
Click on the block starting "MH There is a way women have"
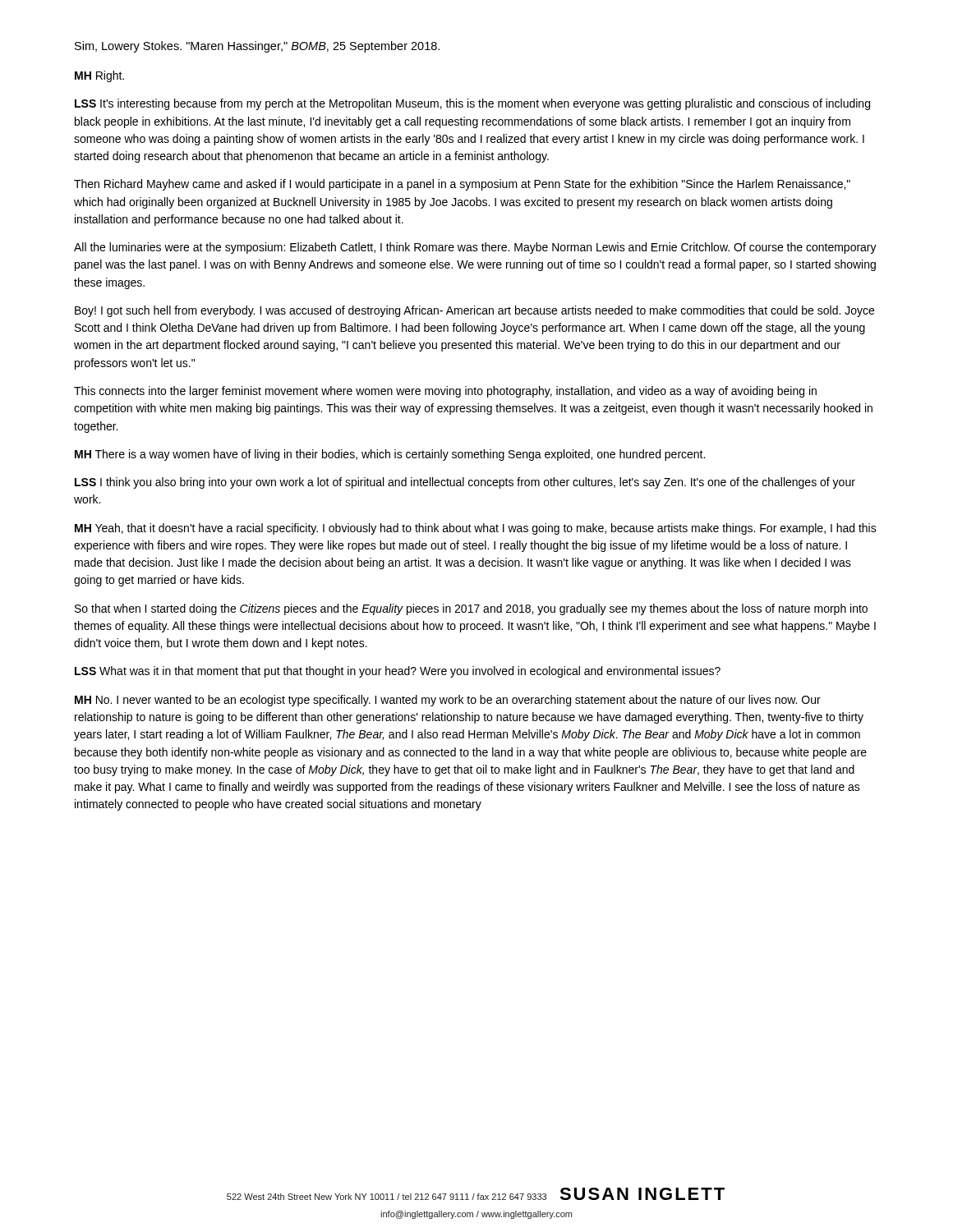point(390,454)
